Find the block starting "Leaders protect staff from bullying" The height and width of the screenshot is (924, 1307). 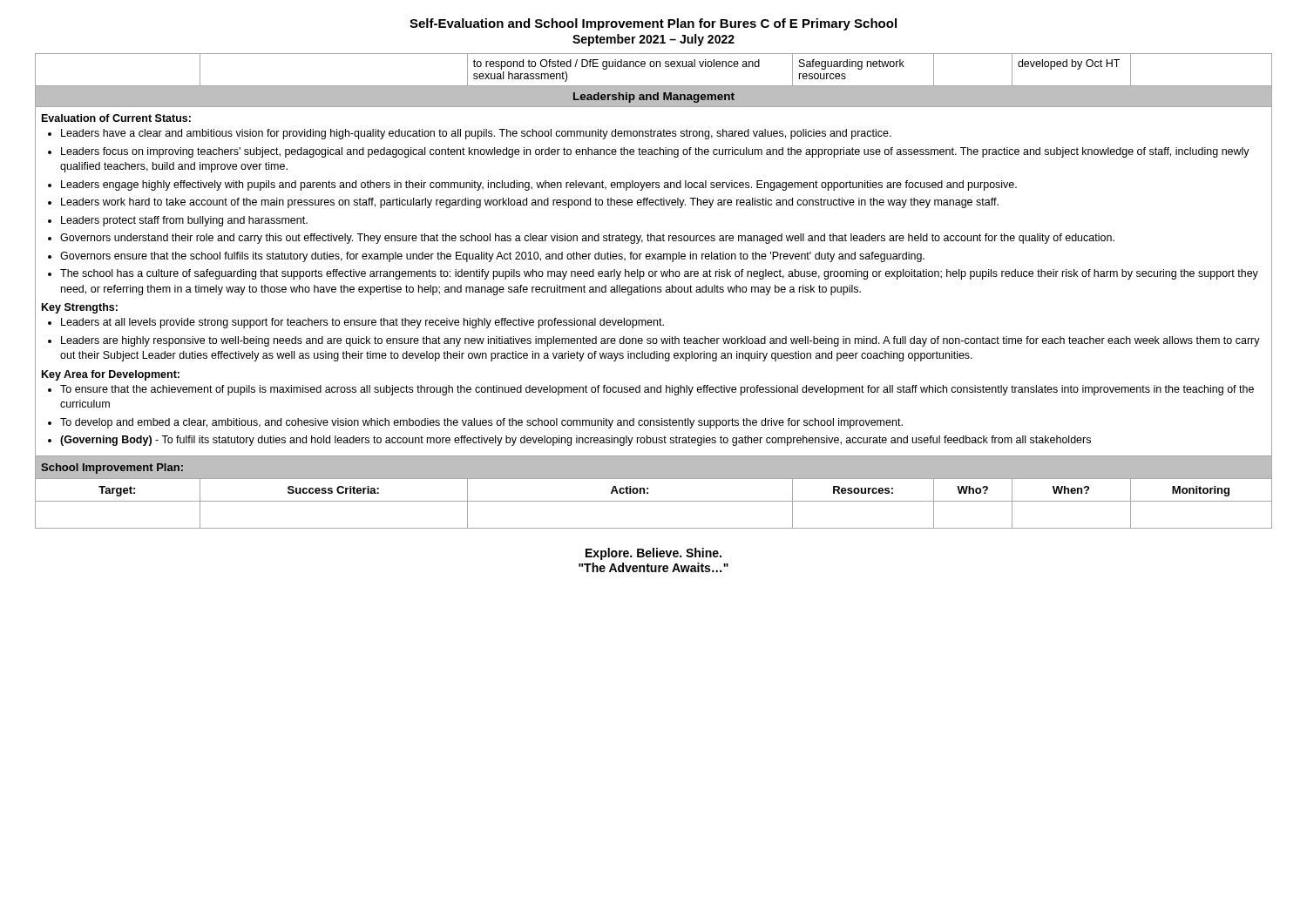point(184,220)
